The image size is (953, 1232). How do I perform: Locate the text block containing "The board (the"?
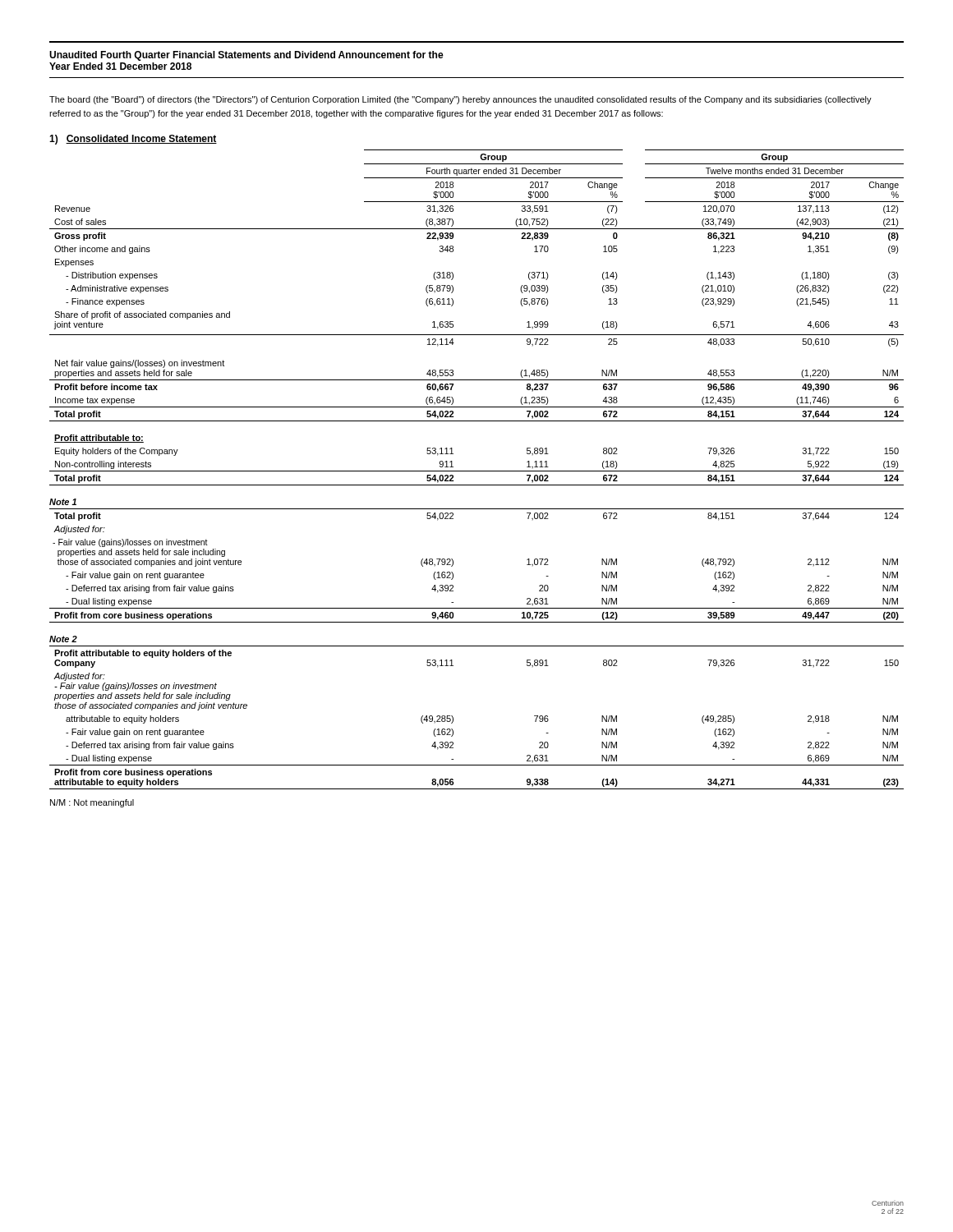coord(460,106)
